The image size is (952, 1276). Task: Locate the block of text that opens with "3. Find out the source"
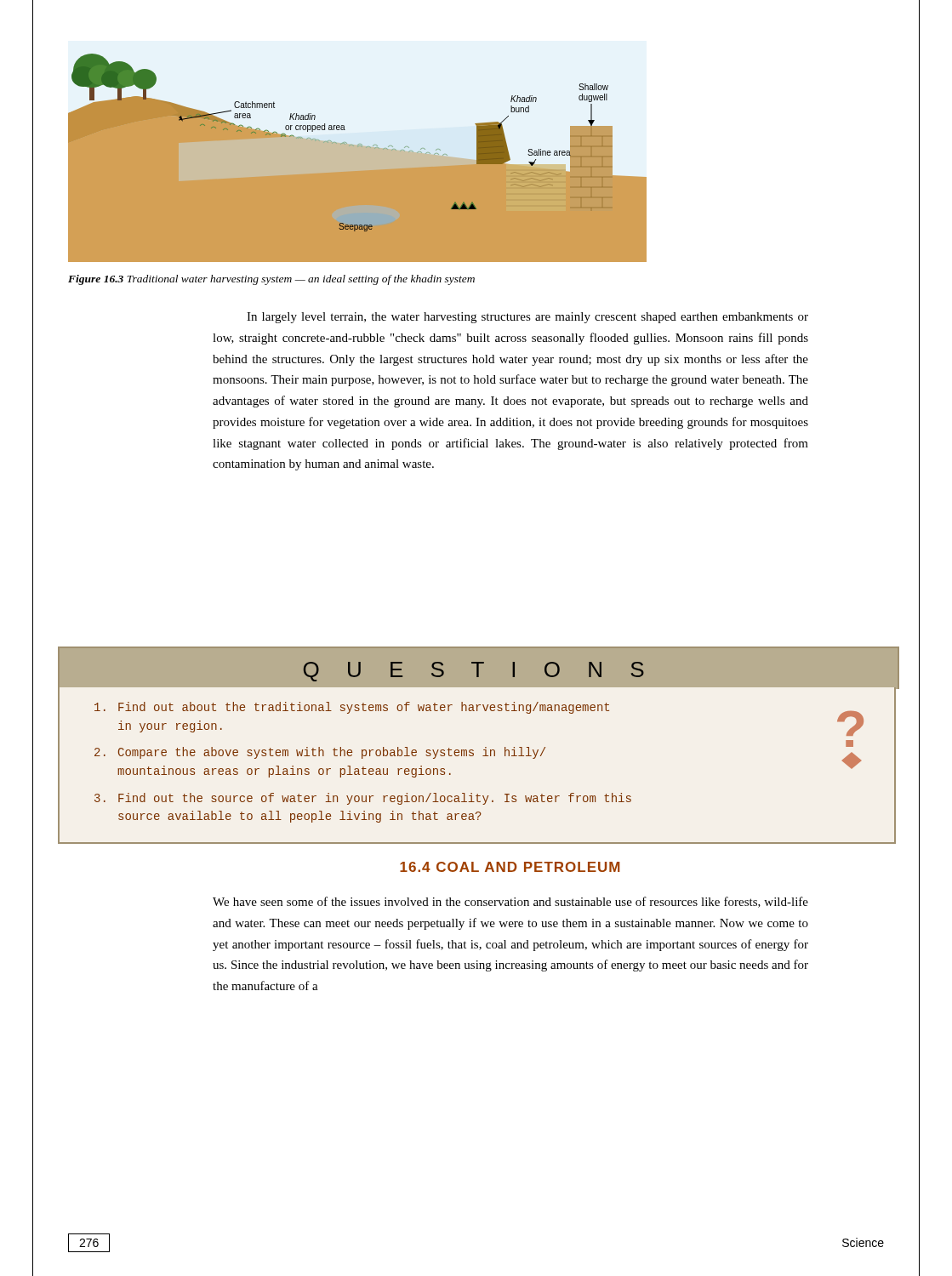coord(363,809)
